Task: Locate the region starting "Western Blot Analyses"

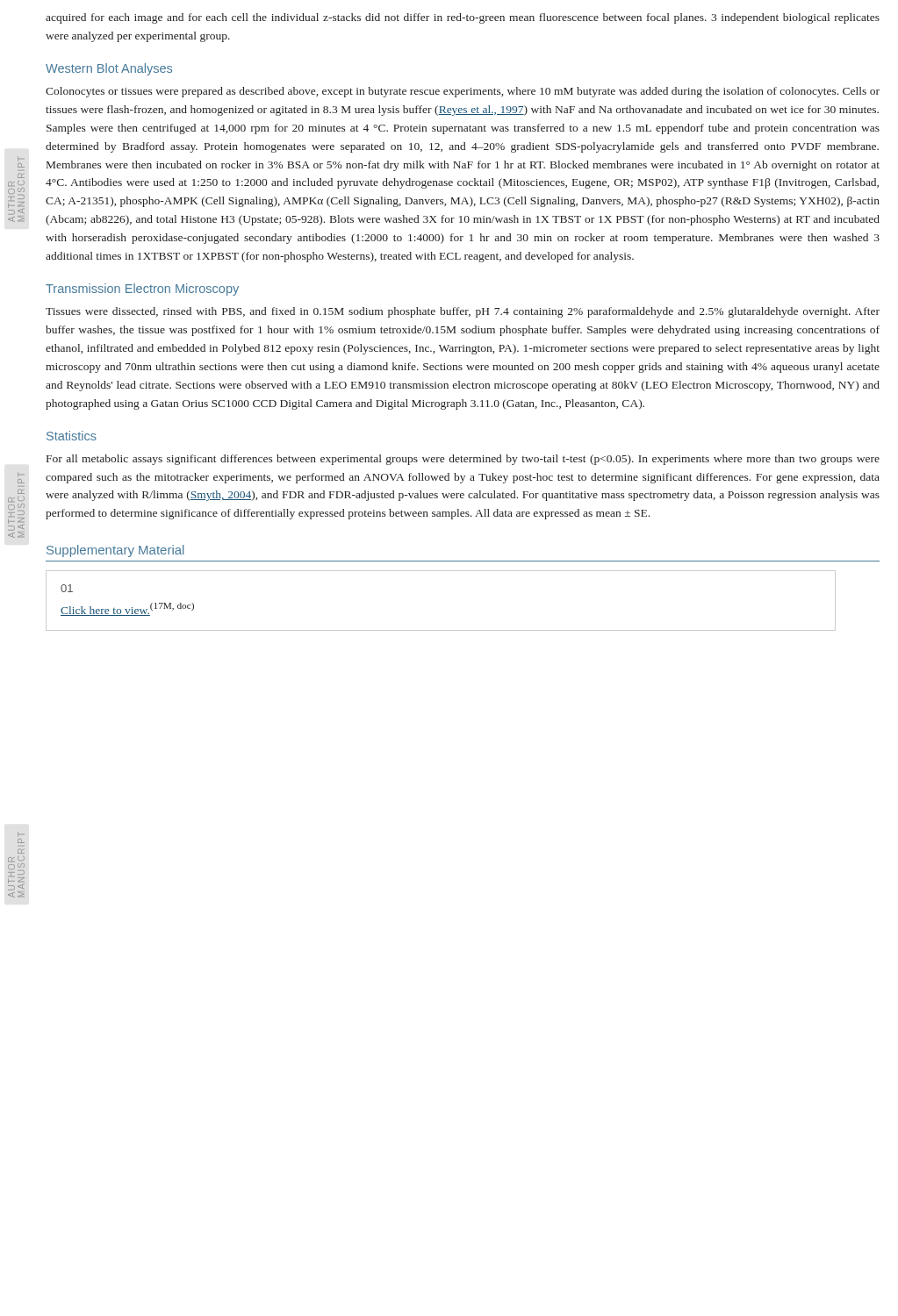Action: (109, 68)
